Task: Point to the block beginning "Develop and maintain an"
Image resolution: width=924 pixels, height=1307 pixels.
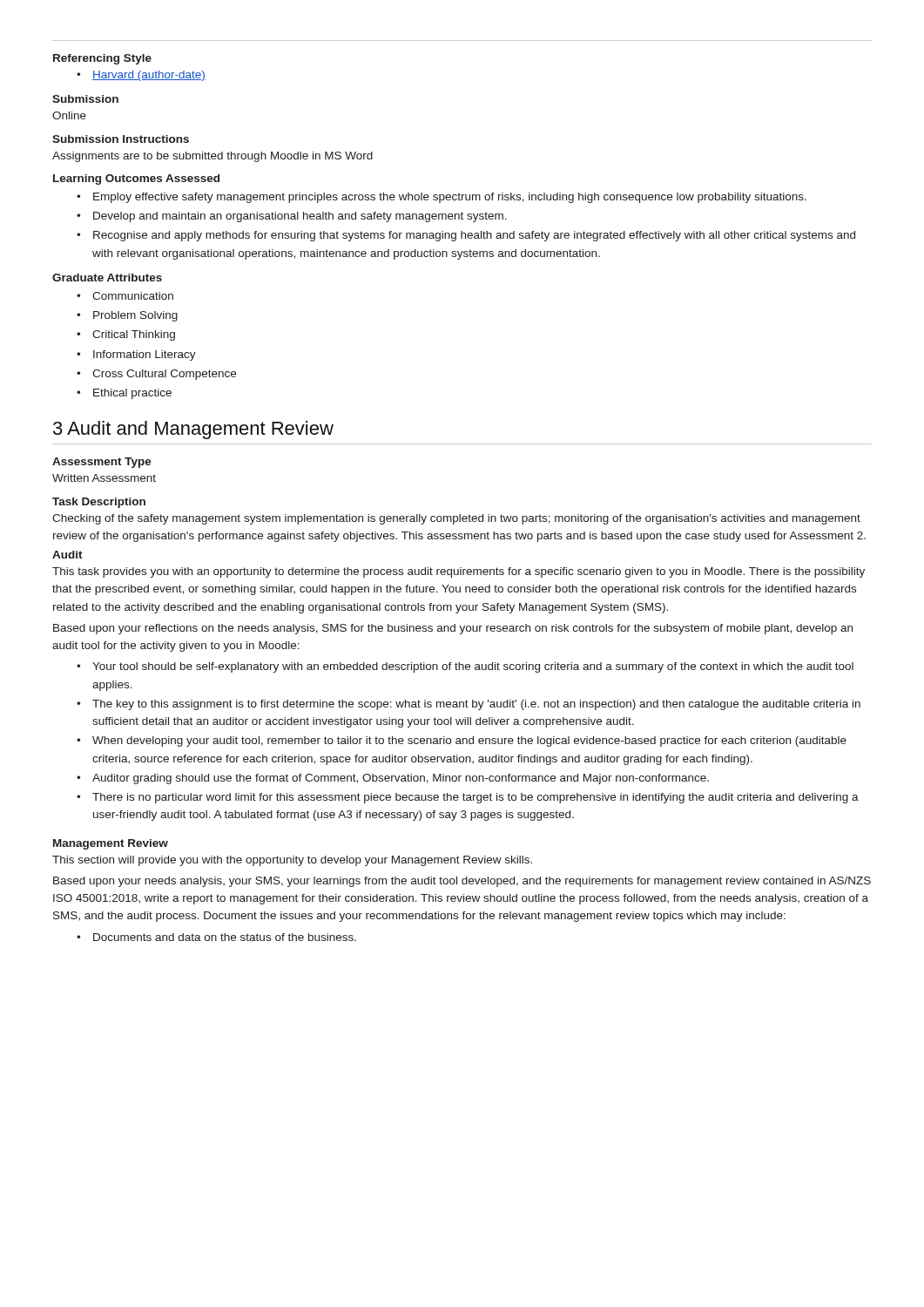Action: click(300, 216)
